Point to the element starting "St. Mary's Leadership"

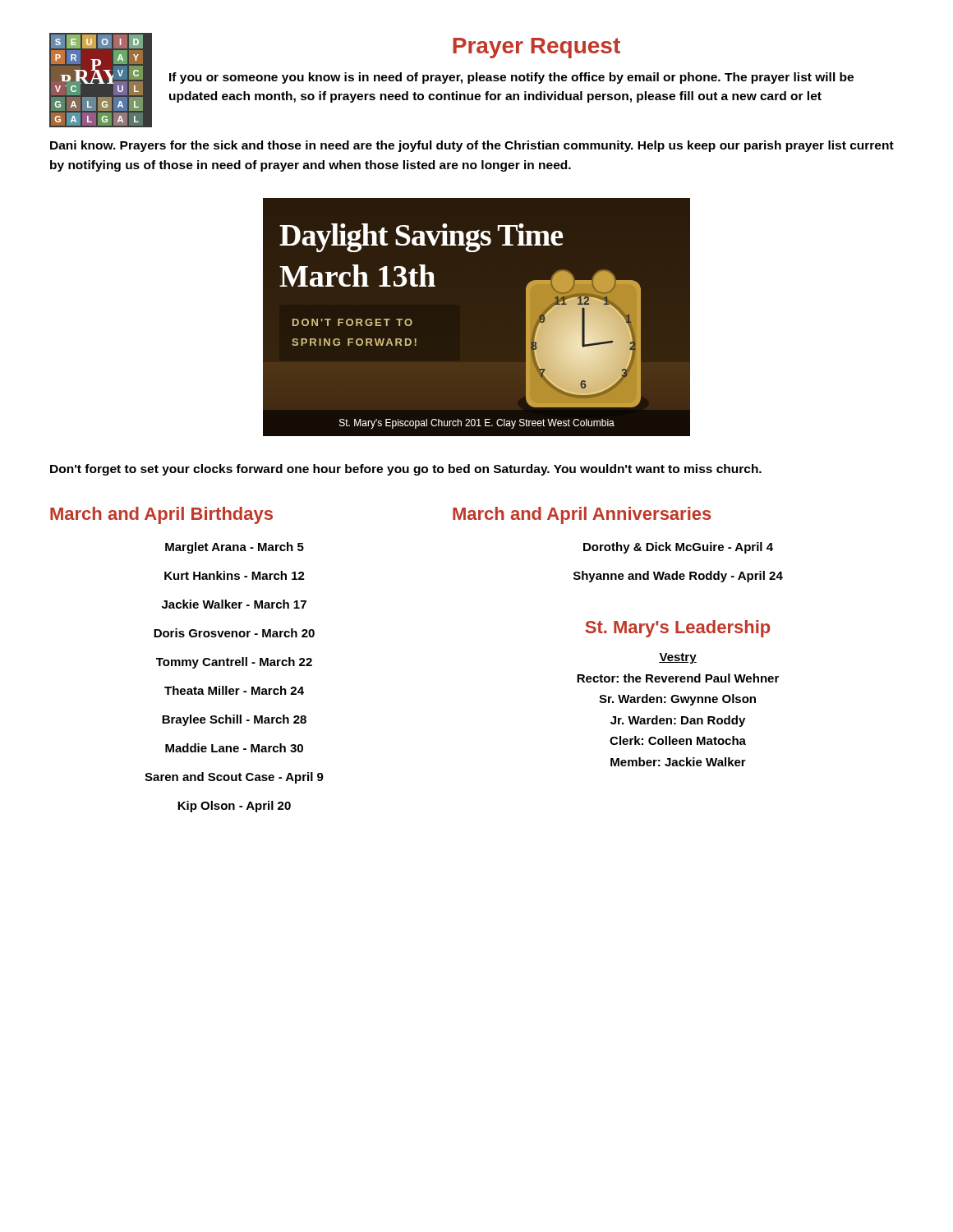coord(678,627)
